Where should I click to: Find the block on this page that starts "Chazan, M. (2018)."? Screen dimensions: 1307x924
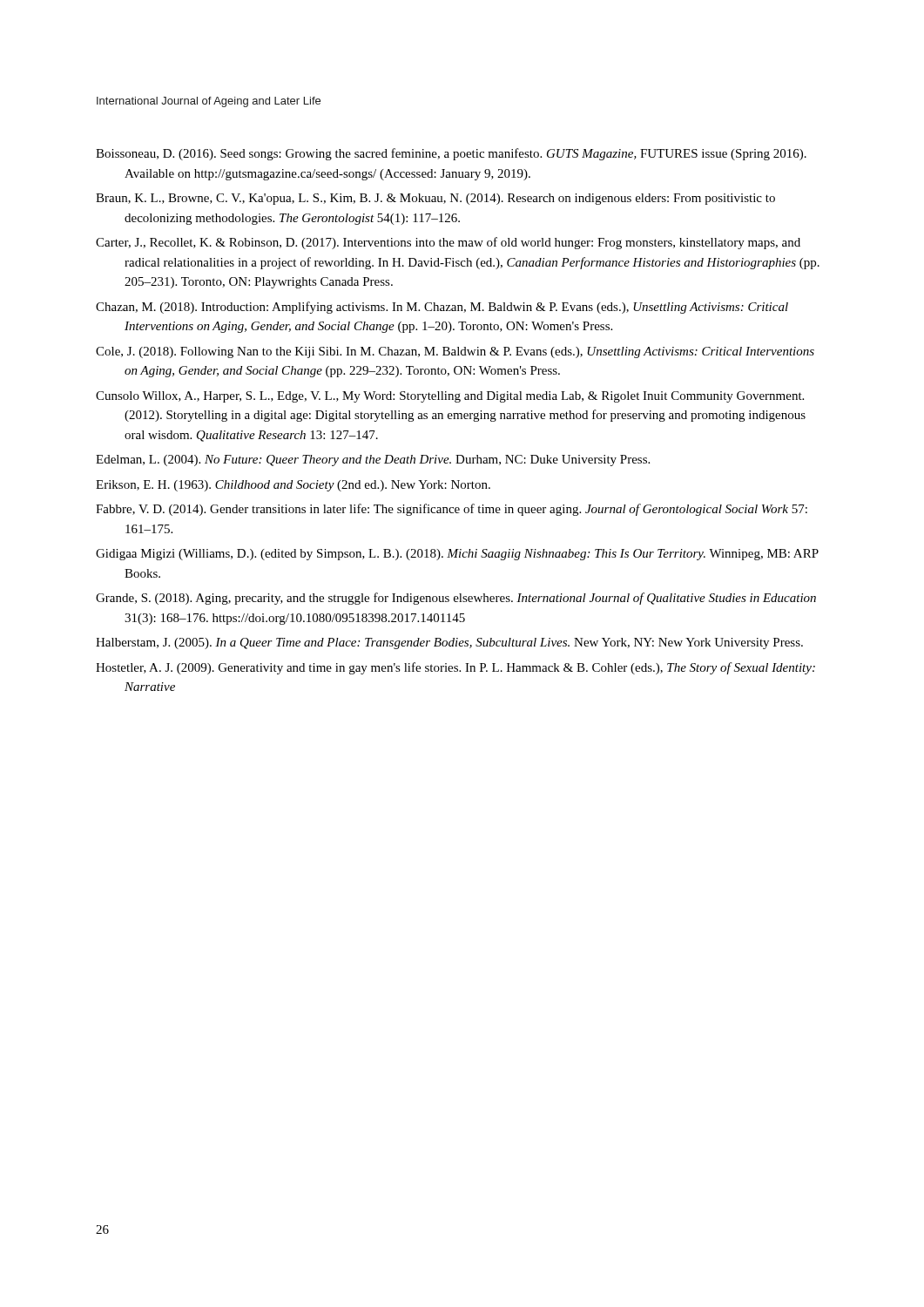coord(442,316)
